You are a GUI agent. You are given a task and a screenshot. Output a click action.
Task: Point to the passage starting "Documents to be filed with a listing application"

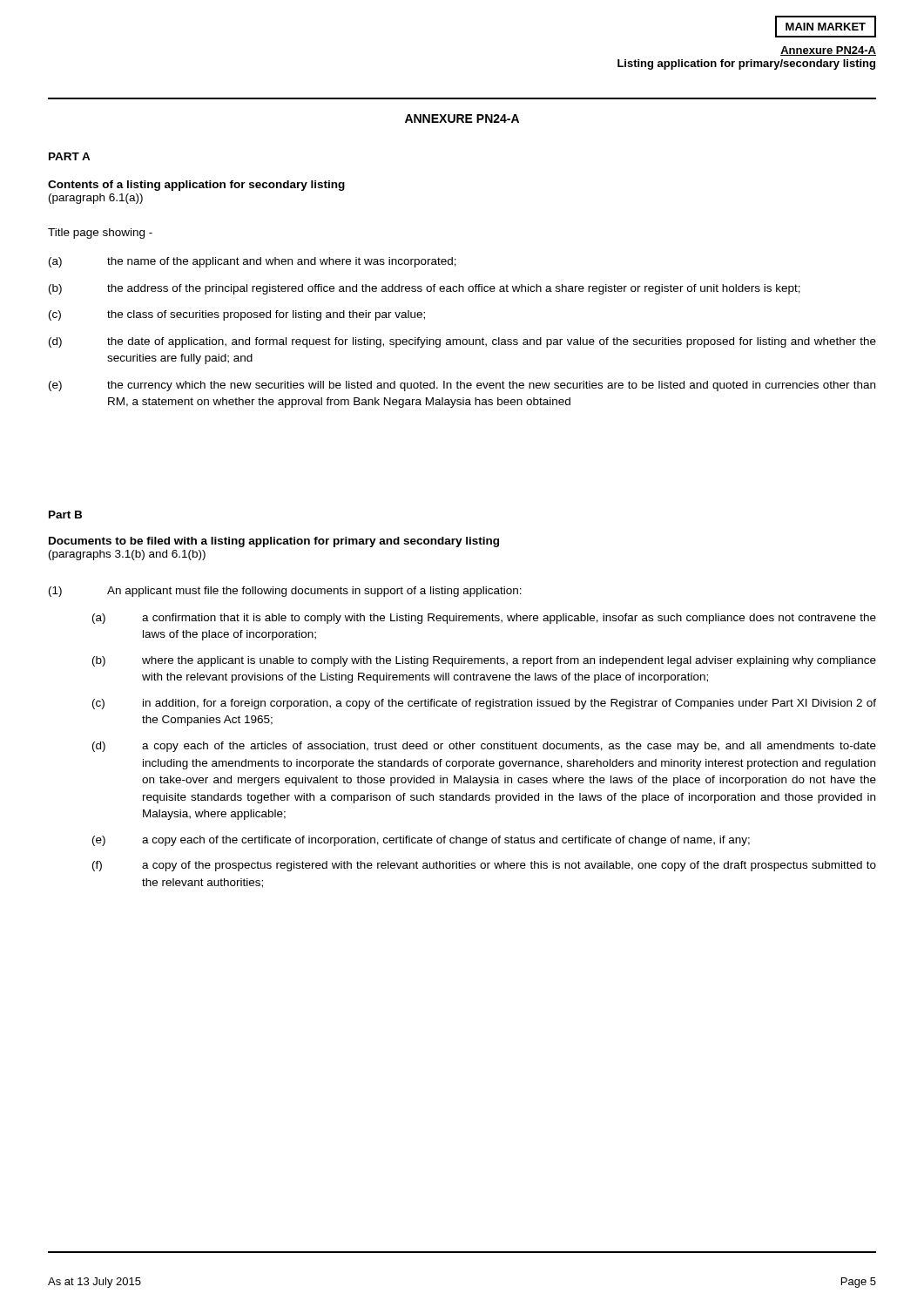click(462, 547)
